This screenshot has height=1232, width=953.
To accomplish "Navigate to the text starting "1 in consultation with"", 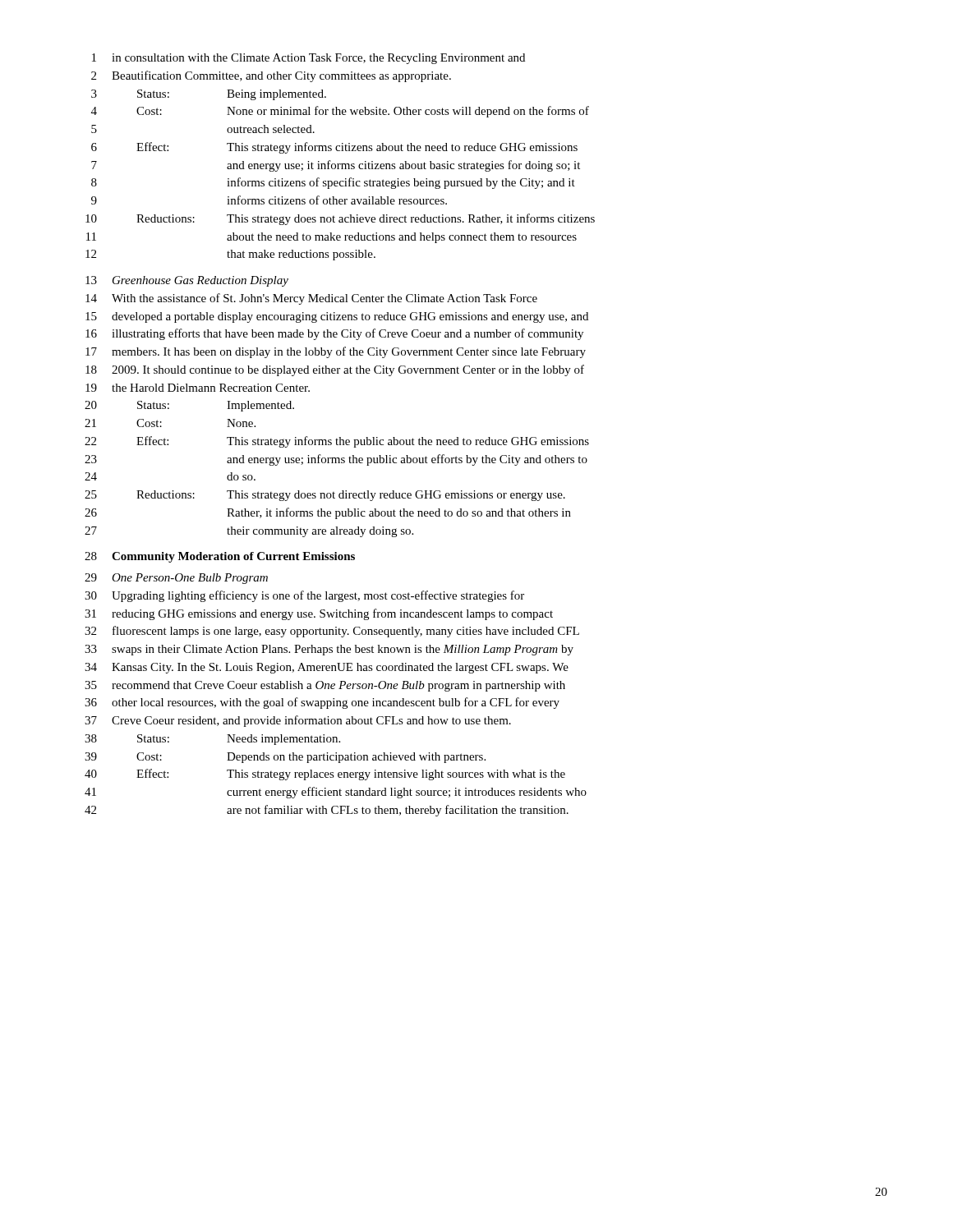I will [x=476, y=58].
